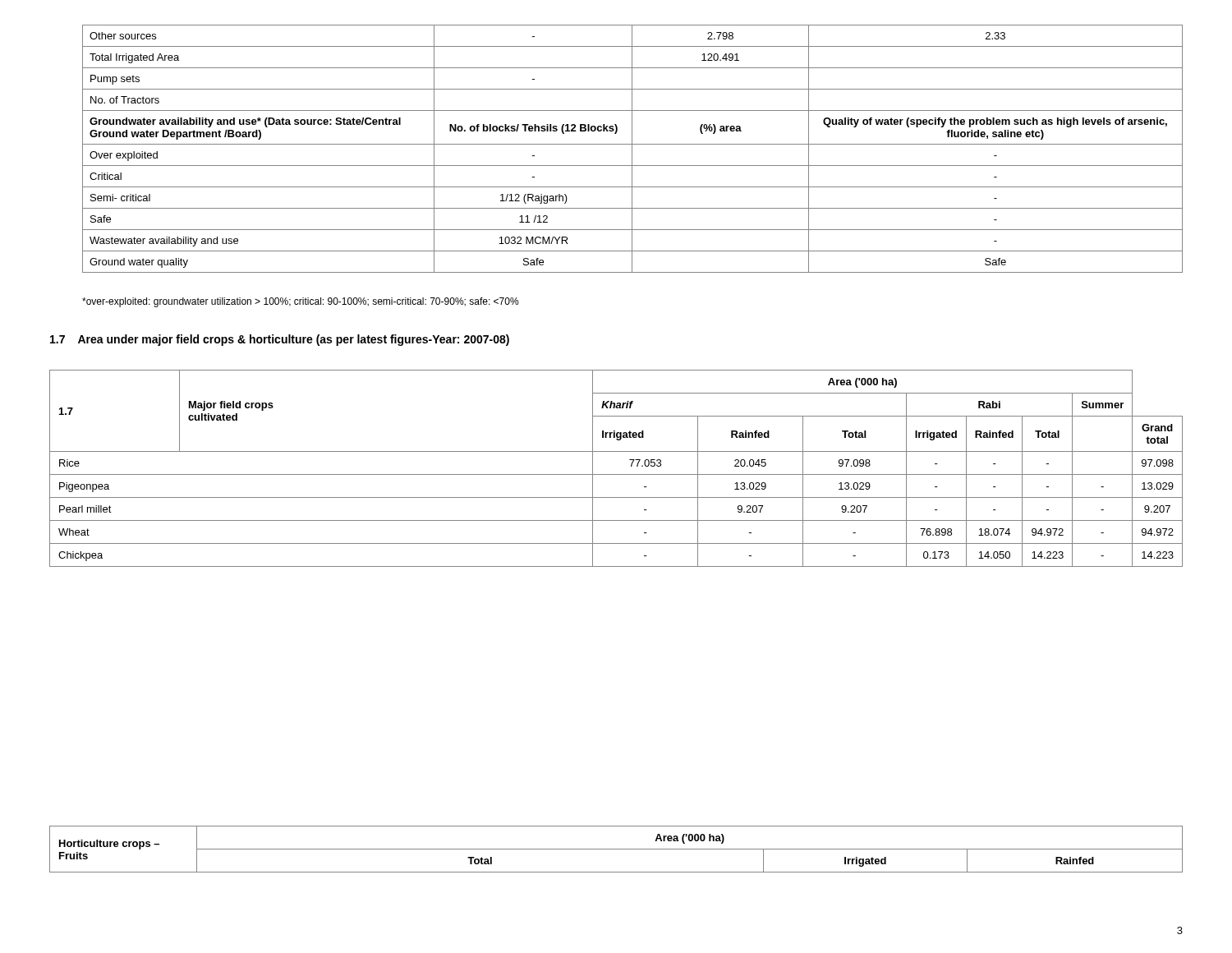Select the table that reads "Semi- critical"
Screen dimensions: 953x1232
pos(632,149)
